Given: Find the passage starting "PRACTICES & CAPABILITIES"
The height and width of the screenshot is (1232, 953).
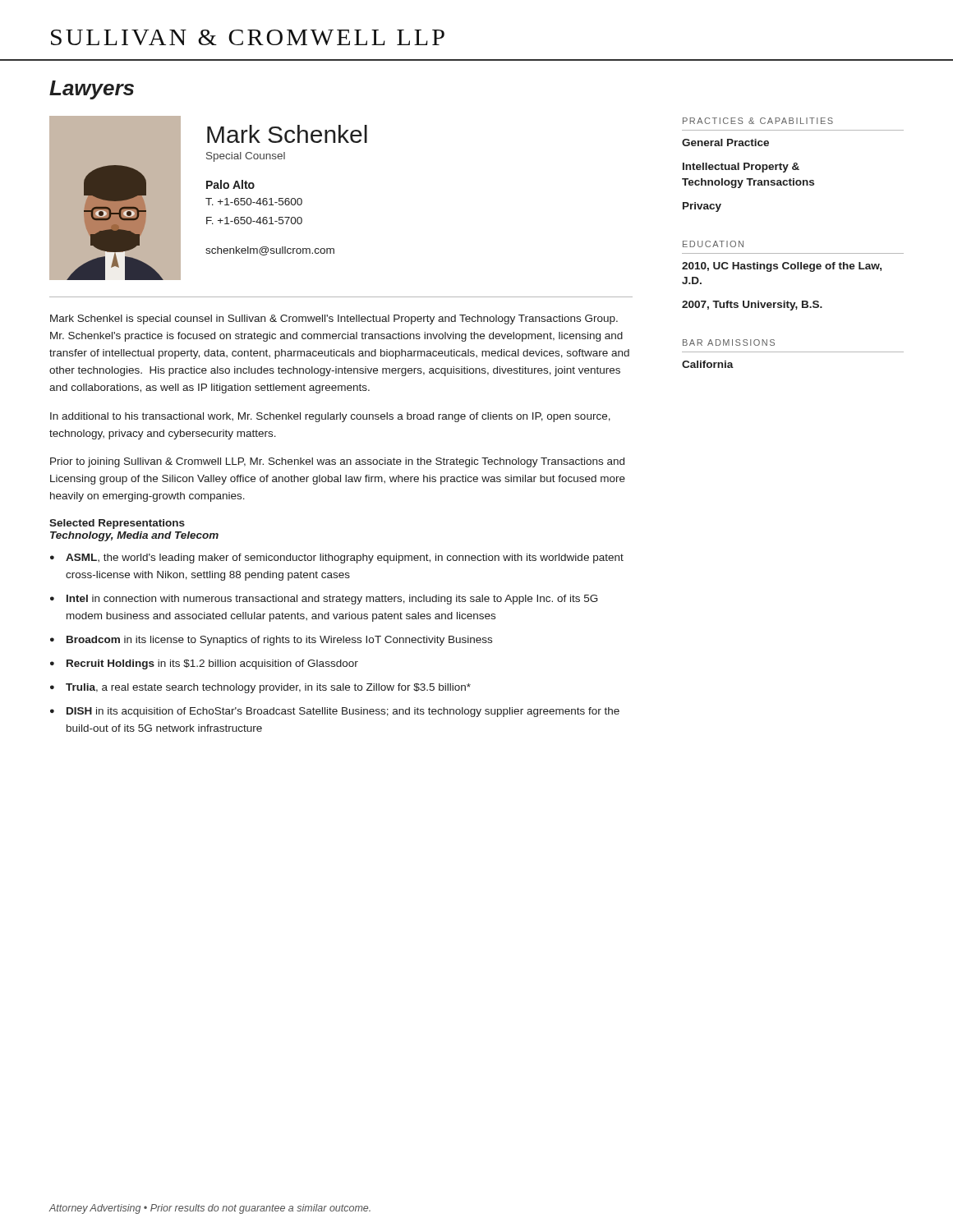Looking at the screenshot, I should tap(793, 123).
